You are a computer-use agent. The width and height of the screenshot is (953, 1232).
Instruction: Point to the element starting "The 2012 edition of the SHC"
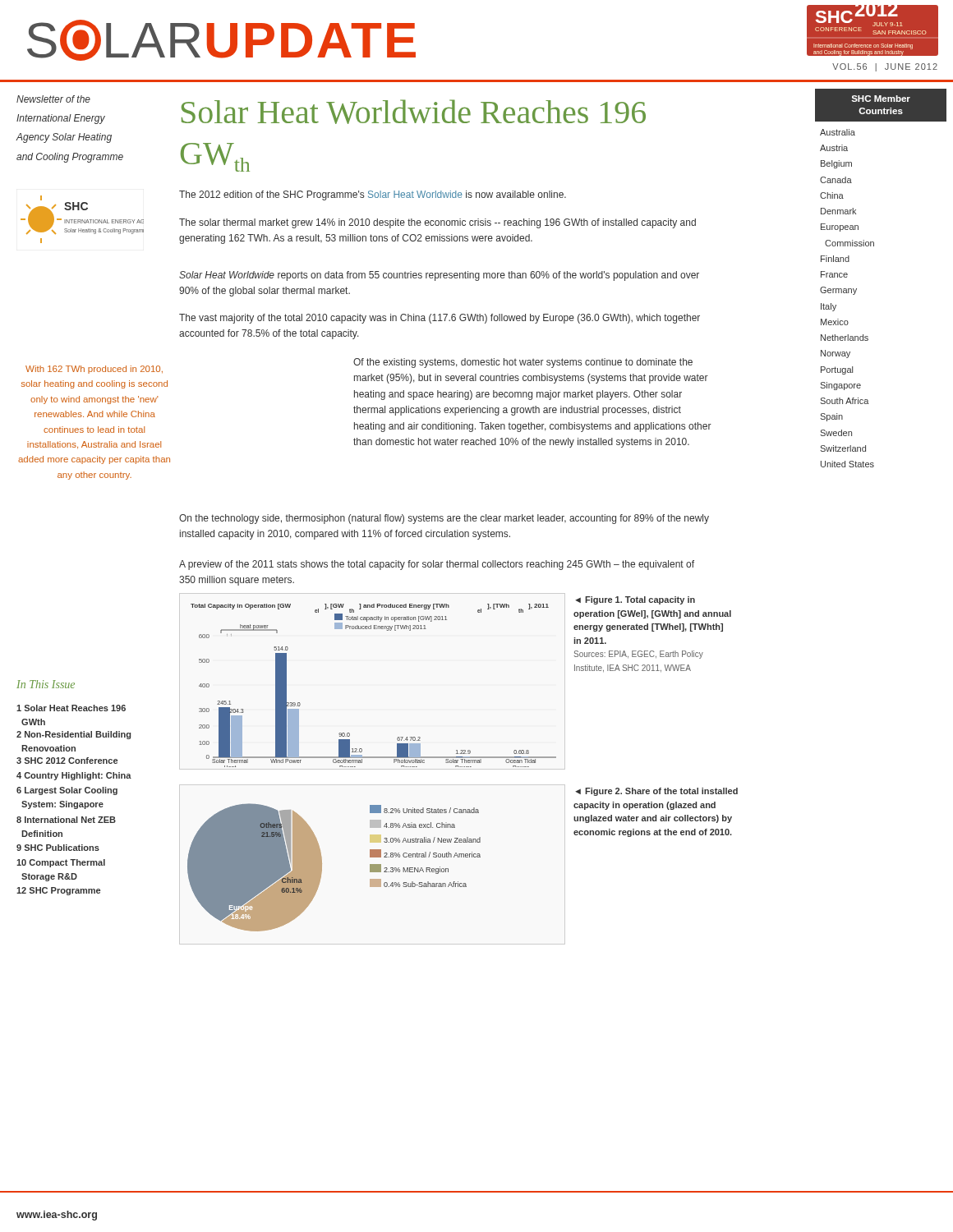(373, 195)
